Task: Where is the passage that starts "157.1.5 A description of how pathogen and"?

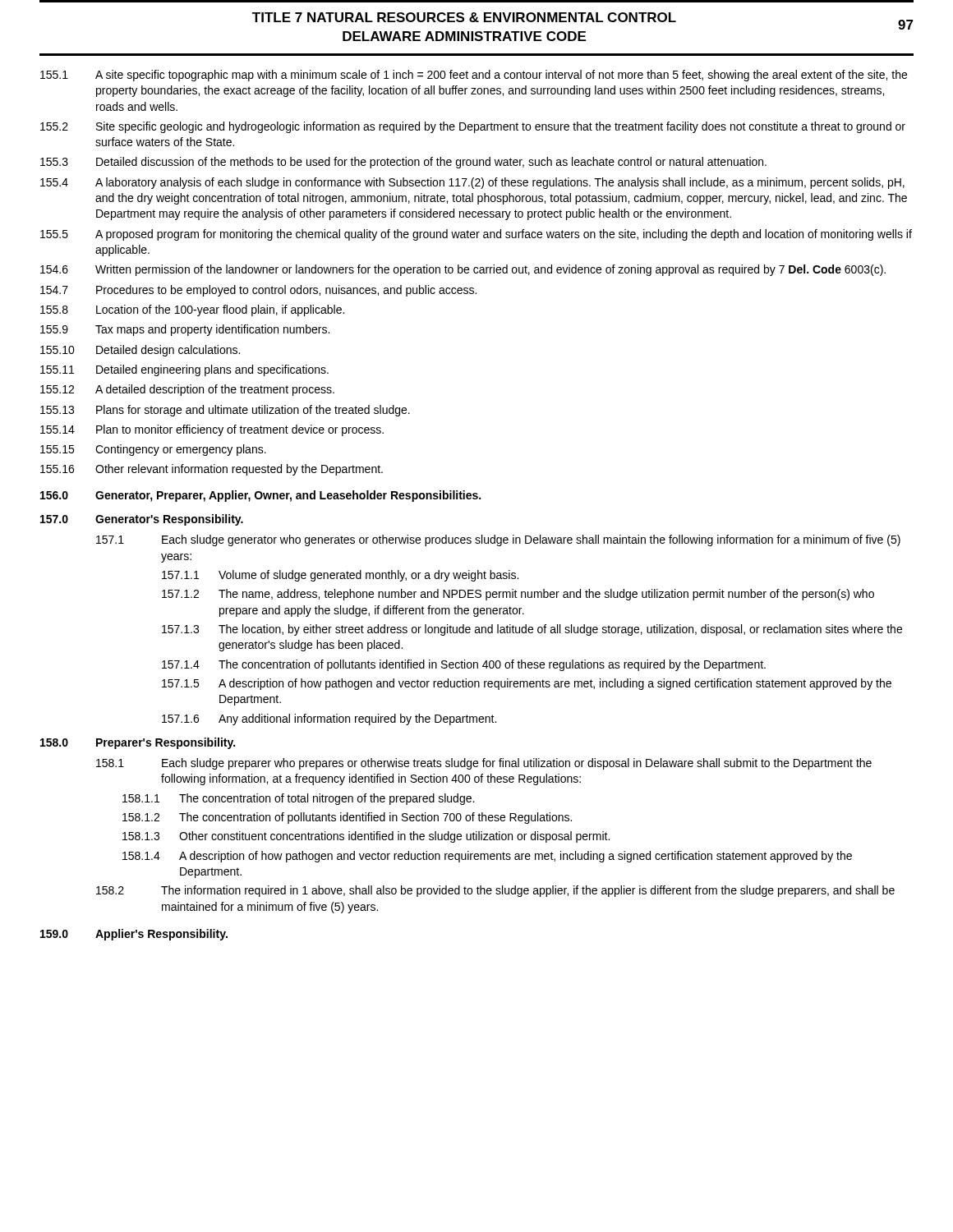Action: 537,692
